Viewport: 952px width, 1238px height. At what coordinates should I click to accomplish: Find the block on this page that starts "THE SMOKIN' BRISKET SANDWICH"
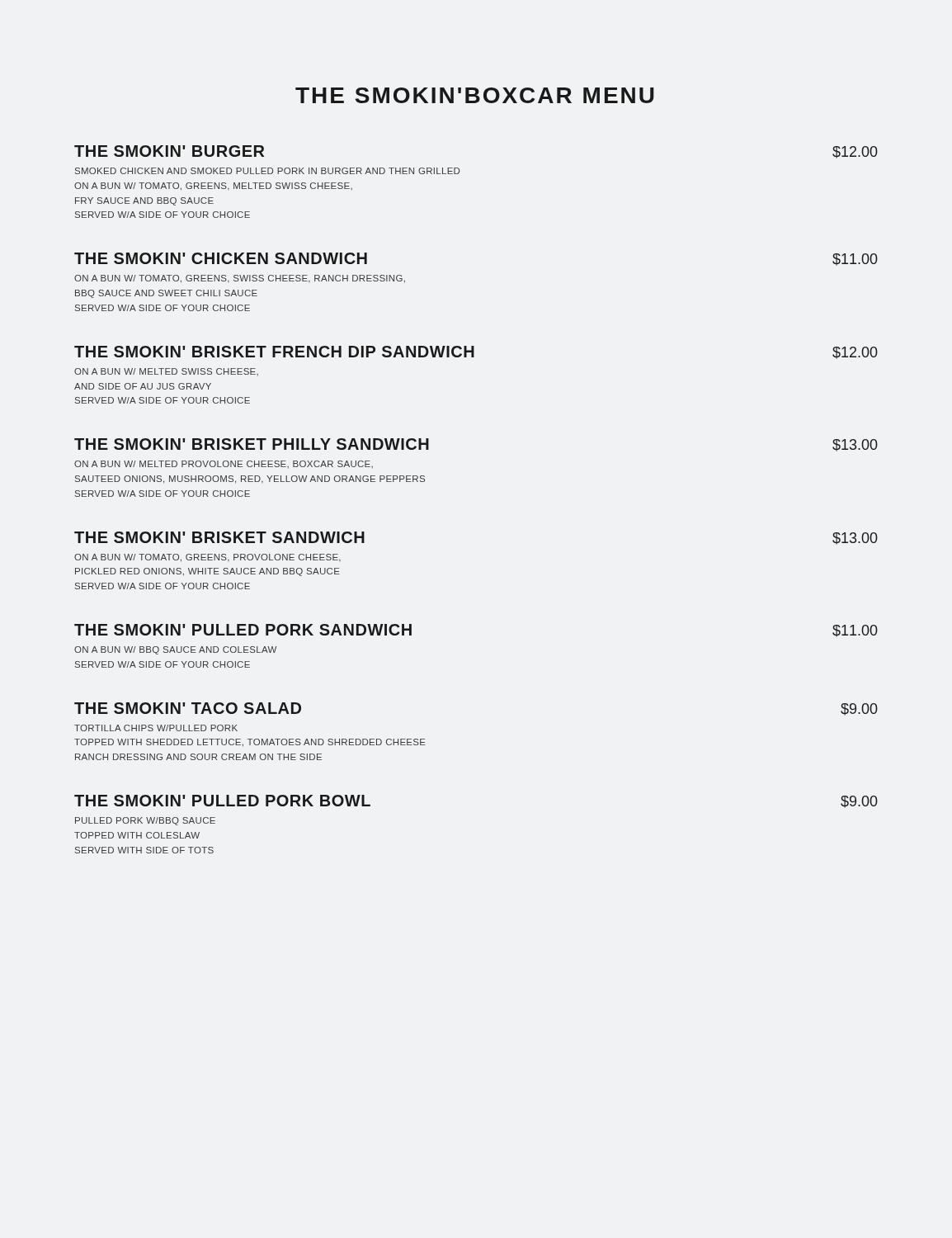click(218, 538)
